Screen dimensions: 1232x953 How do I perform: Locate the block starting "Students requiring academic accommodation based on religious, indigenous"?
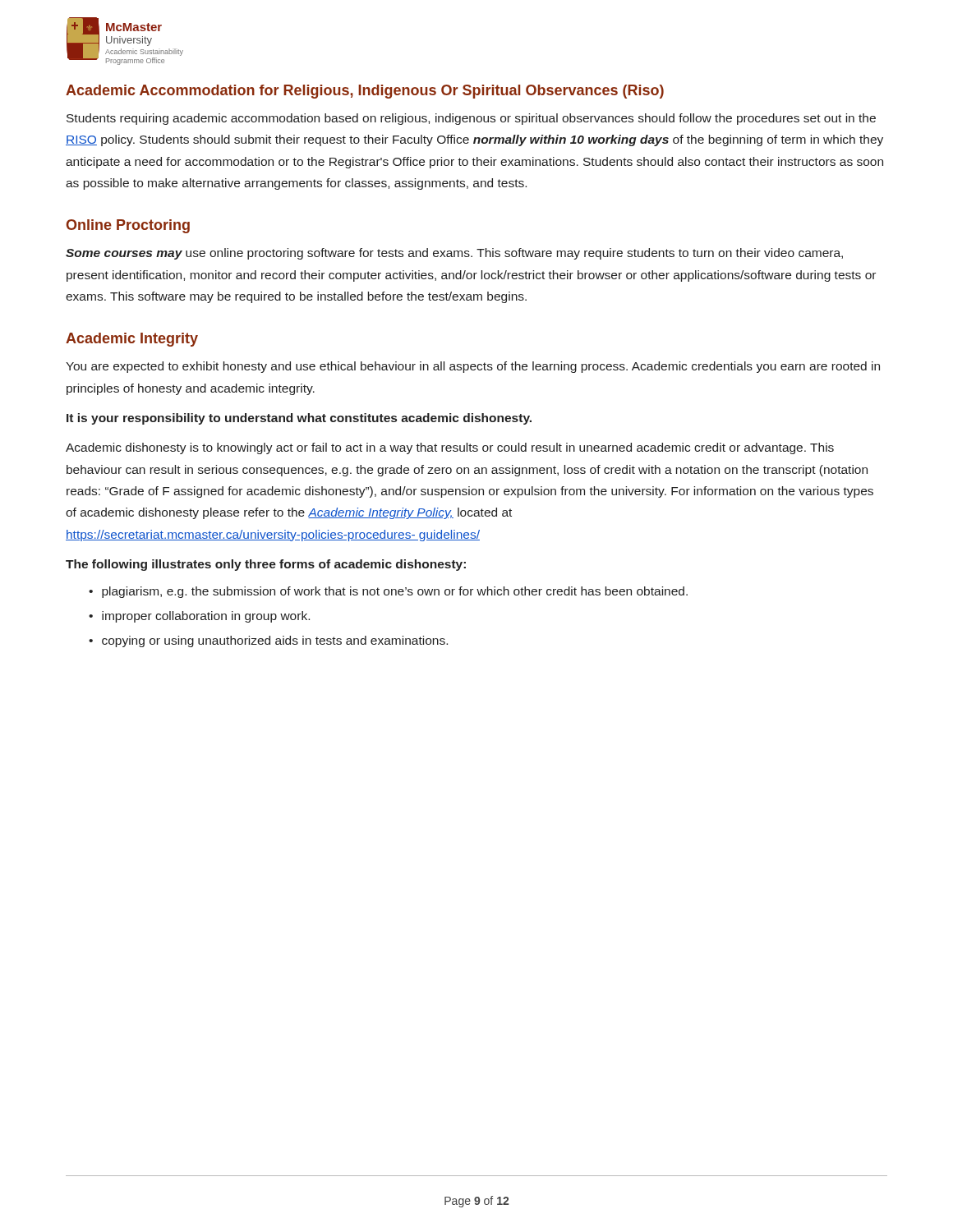(475, 150)
